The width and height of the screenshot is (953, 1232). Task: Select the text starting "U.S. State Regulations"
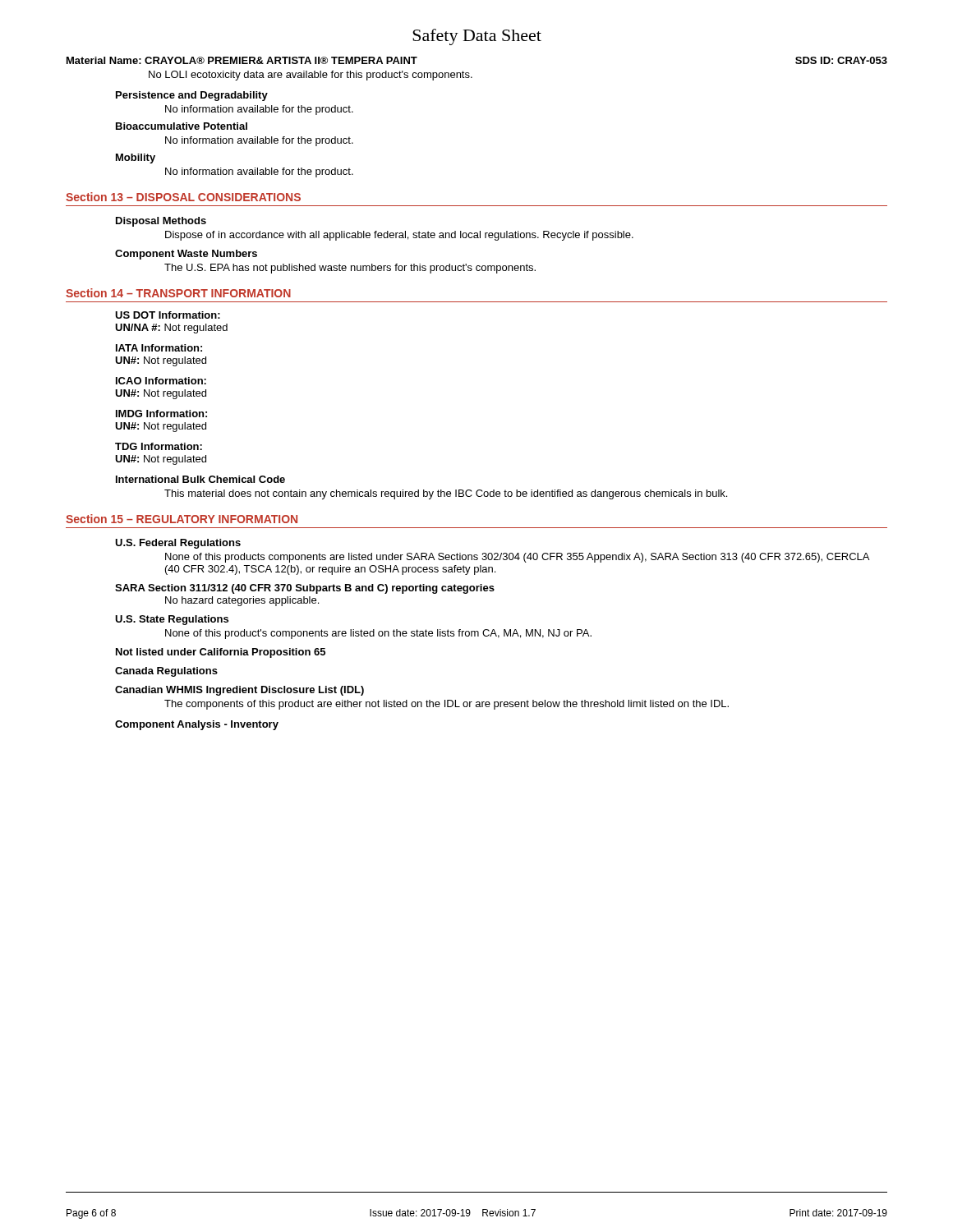[x=172, y=619]
